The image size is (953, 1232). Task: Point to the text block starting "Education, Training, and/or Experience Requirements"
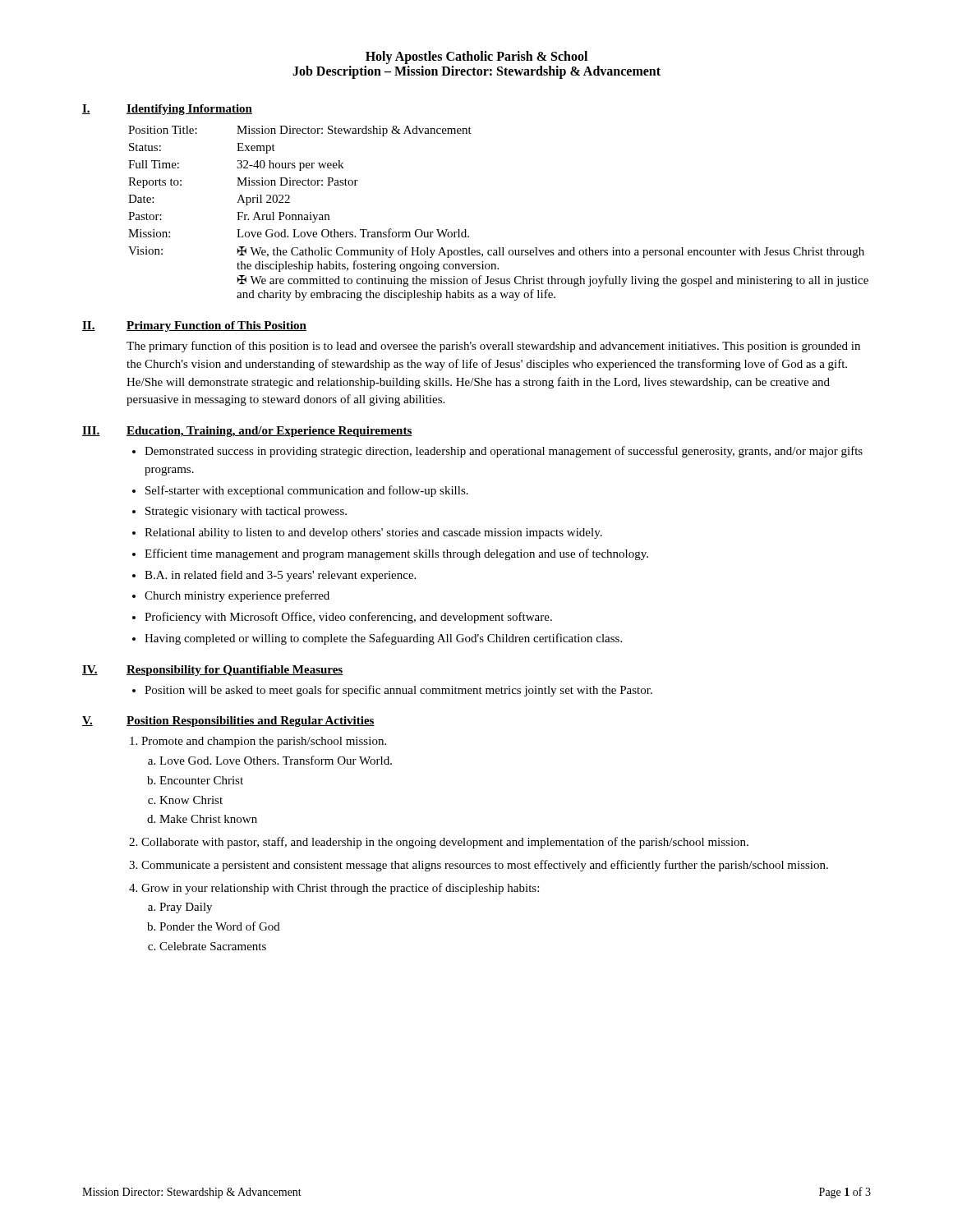[x=269, y=430]
